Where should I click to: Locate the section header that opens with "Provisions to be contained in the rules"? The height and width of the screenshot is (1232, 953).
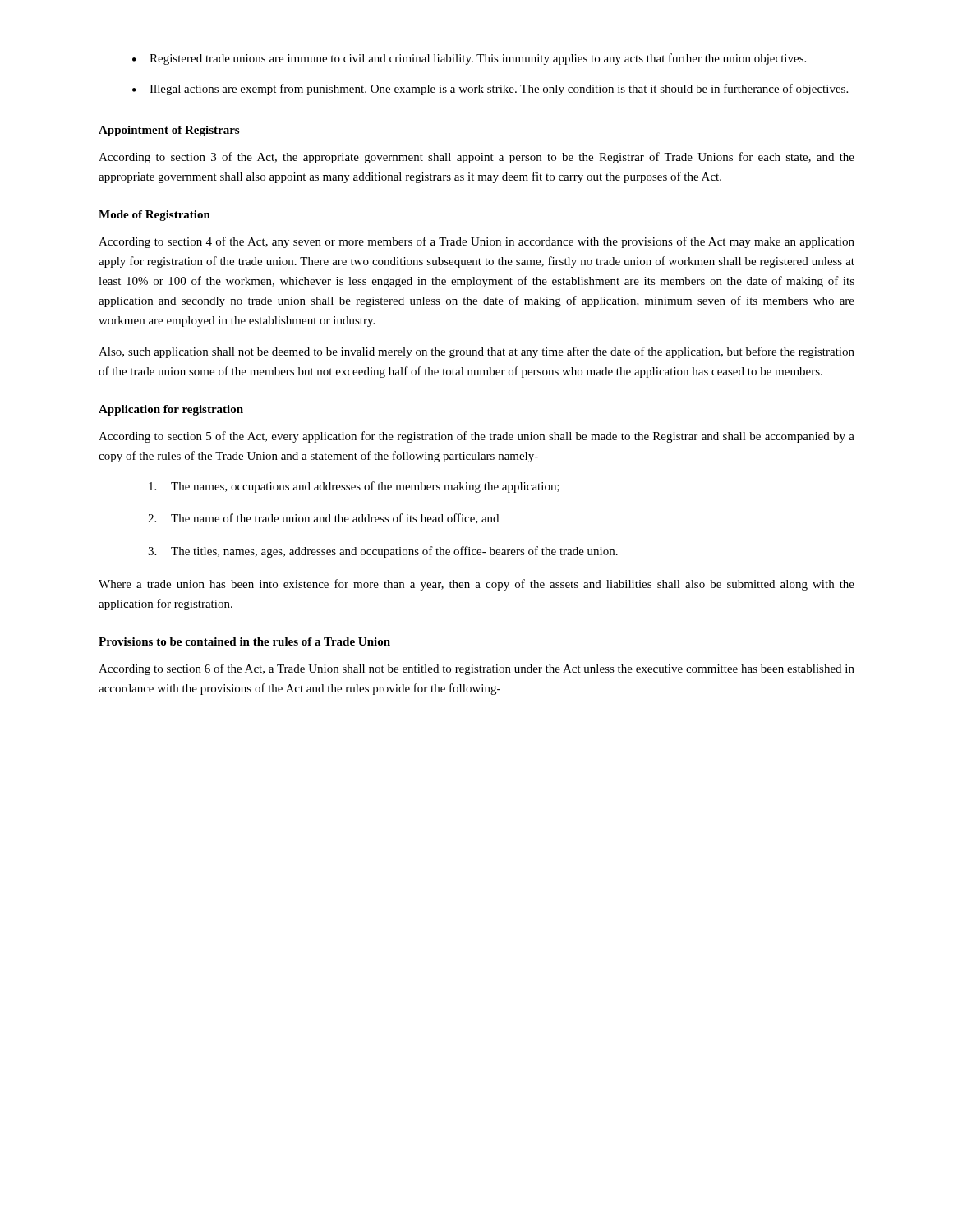pyautogui.click(x=244, y=641)
